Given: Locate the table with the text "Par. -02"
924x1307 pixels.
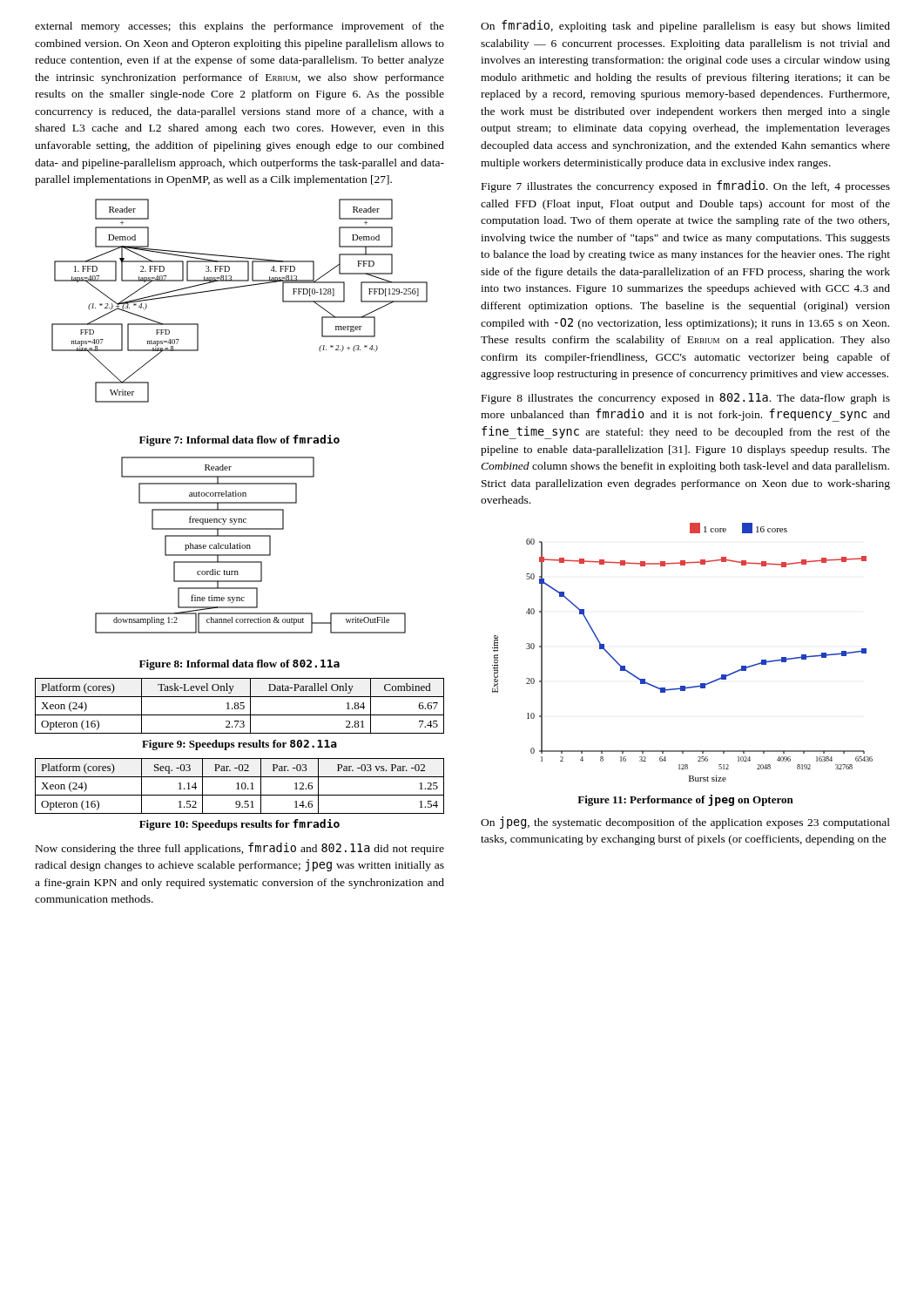Looking at the screenshot, I should (240, 786).
